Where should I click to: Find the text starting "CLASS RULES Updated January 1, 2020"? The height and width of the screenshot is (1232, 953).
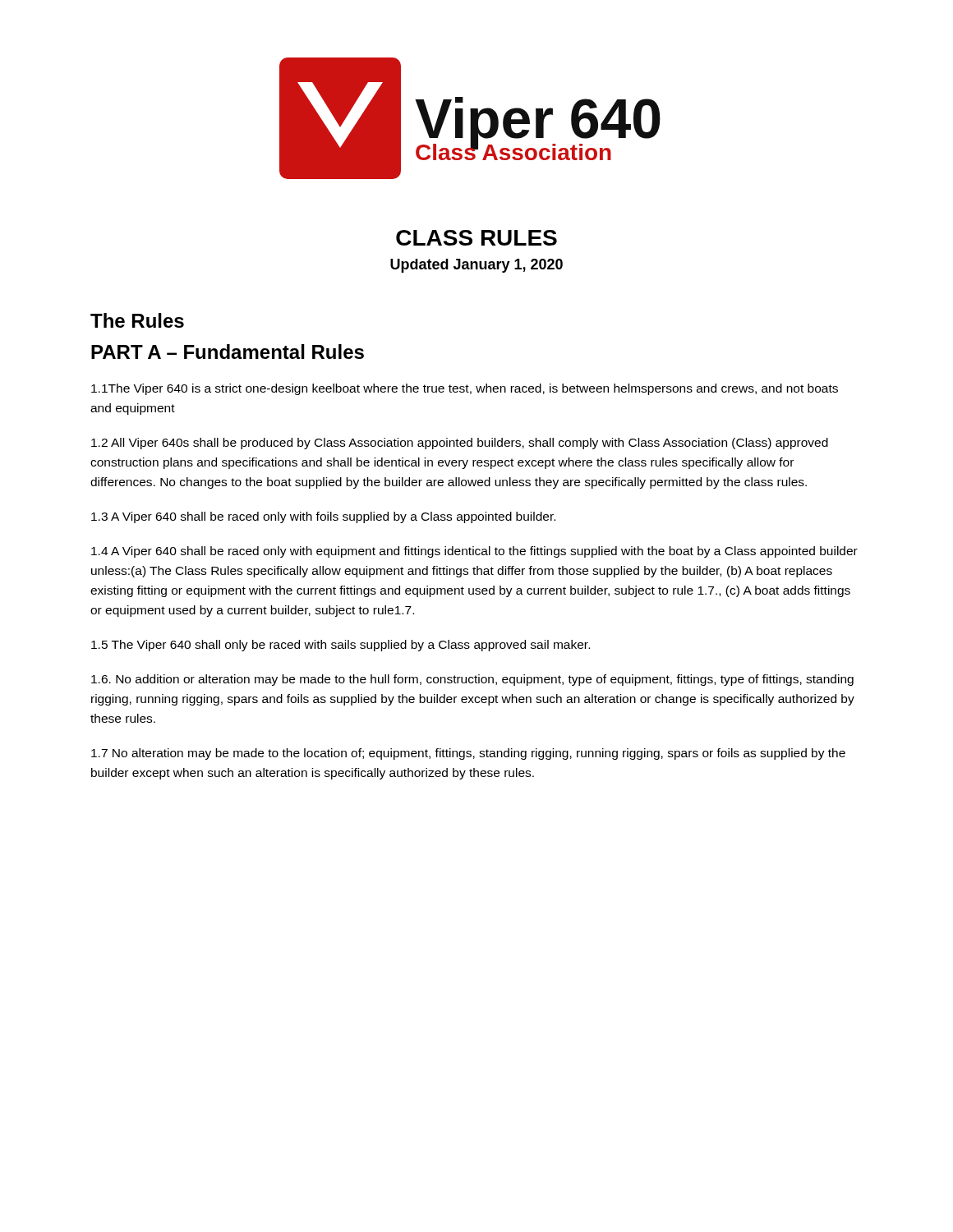coord(476,249)
